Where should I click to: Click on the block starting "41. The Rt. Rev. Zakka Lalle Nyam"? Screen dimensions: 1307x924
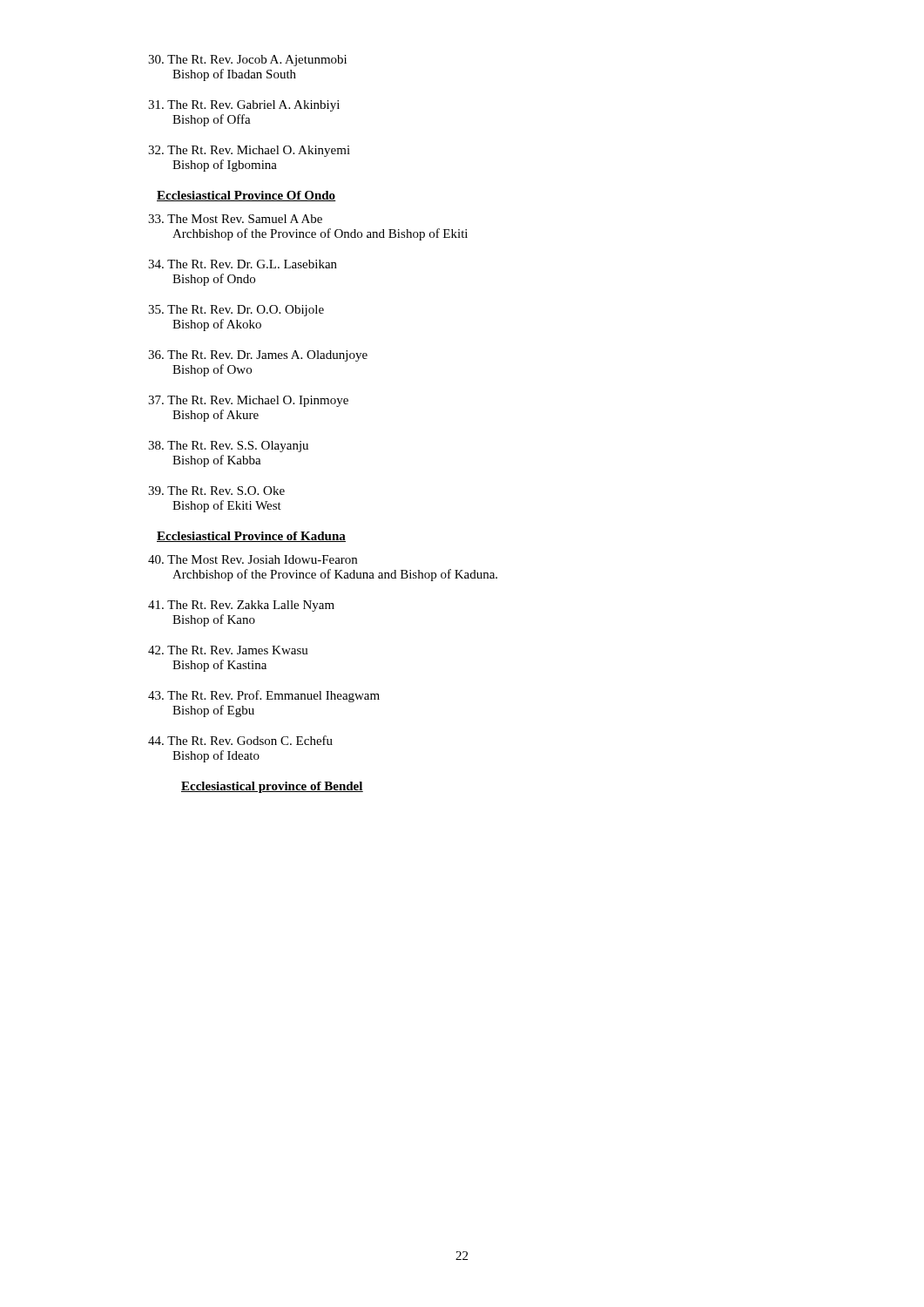(x=241, y=606)
